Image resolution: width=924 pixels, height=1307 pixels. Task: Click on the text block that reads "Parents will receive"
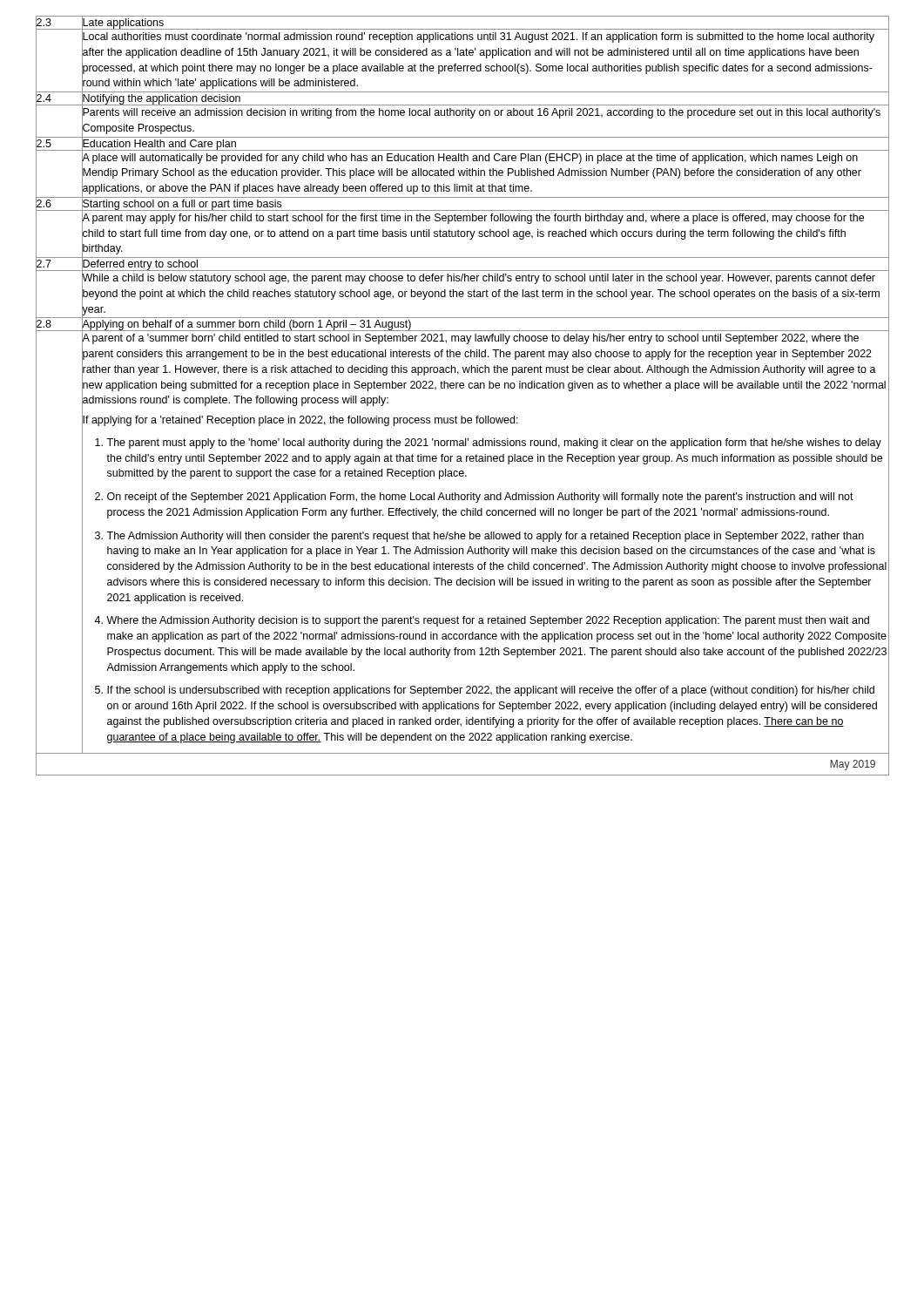pyautogui.click(x=481, y=120)
